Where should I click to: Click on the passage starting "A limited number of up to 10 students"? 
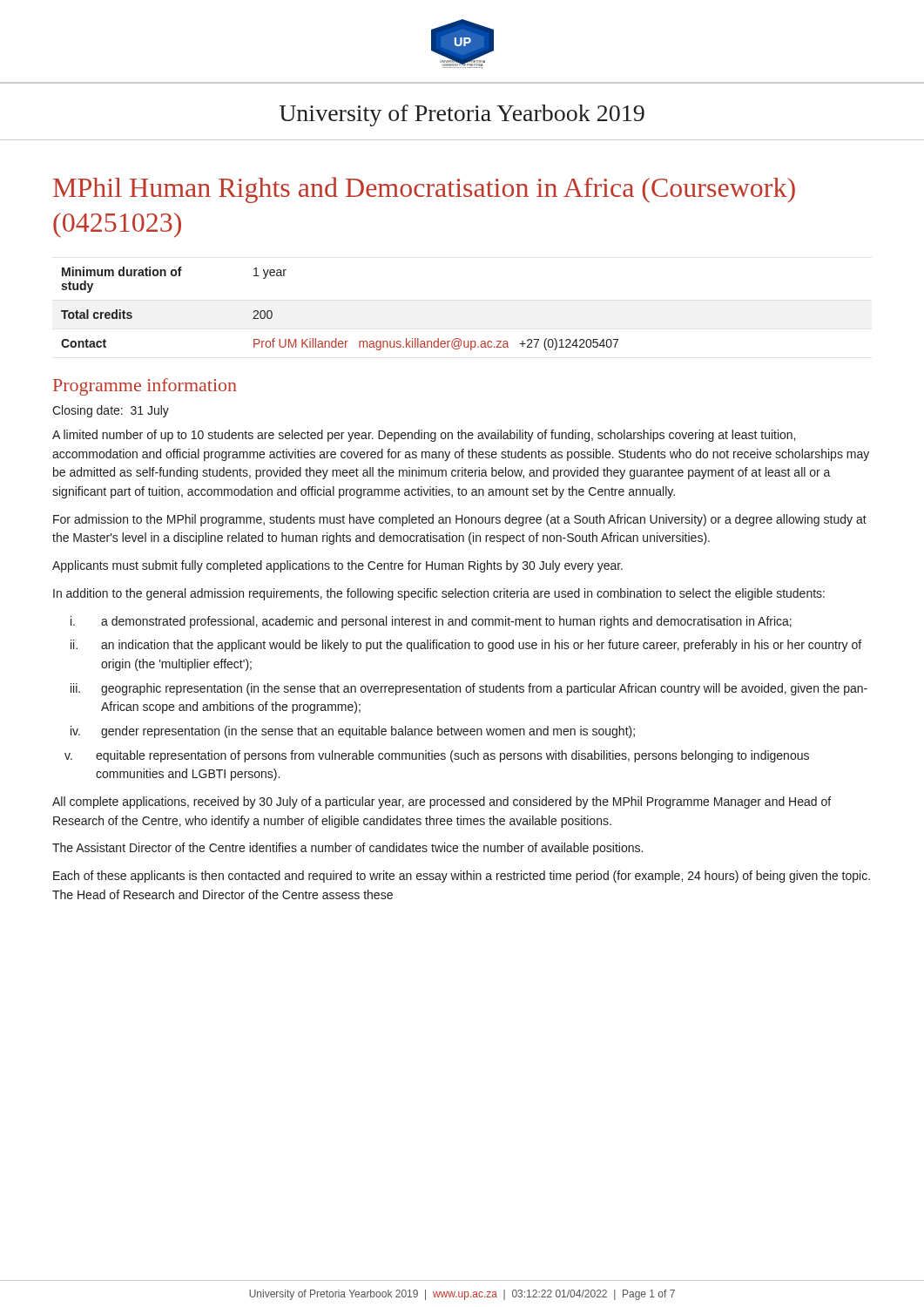pyautogui.click(x=461, y=463)
